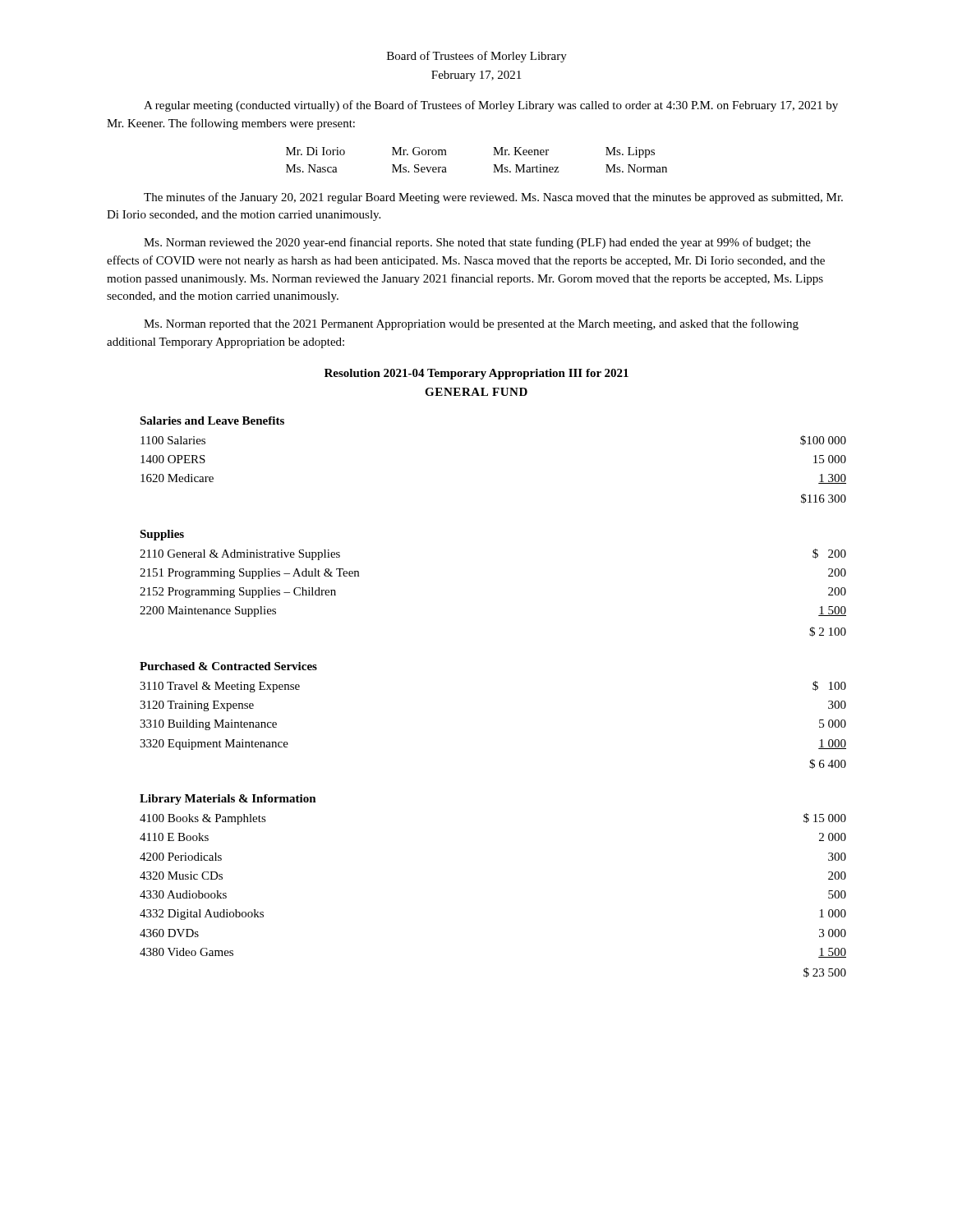Click on the block starting "A regular meeting (conducted virtually) of the Board"
The image size is (953, 1232).
[x=476, y=115]
